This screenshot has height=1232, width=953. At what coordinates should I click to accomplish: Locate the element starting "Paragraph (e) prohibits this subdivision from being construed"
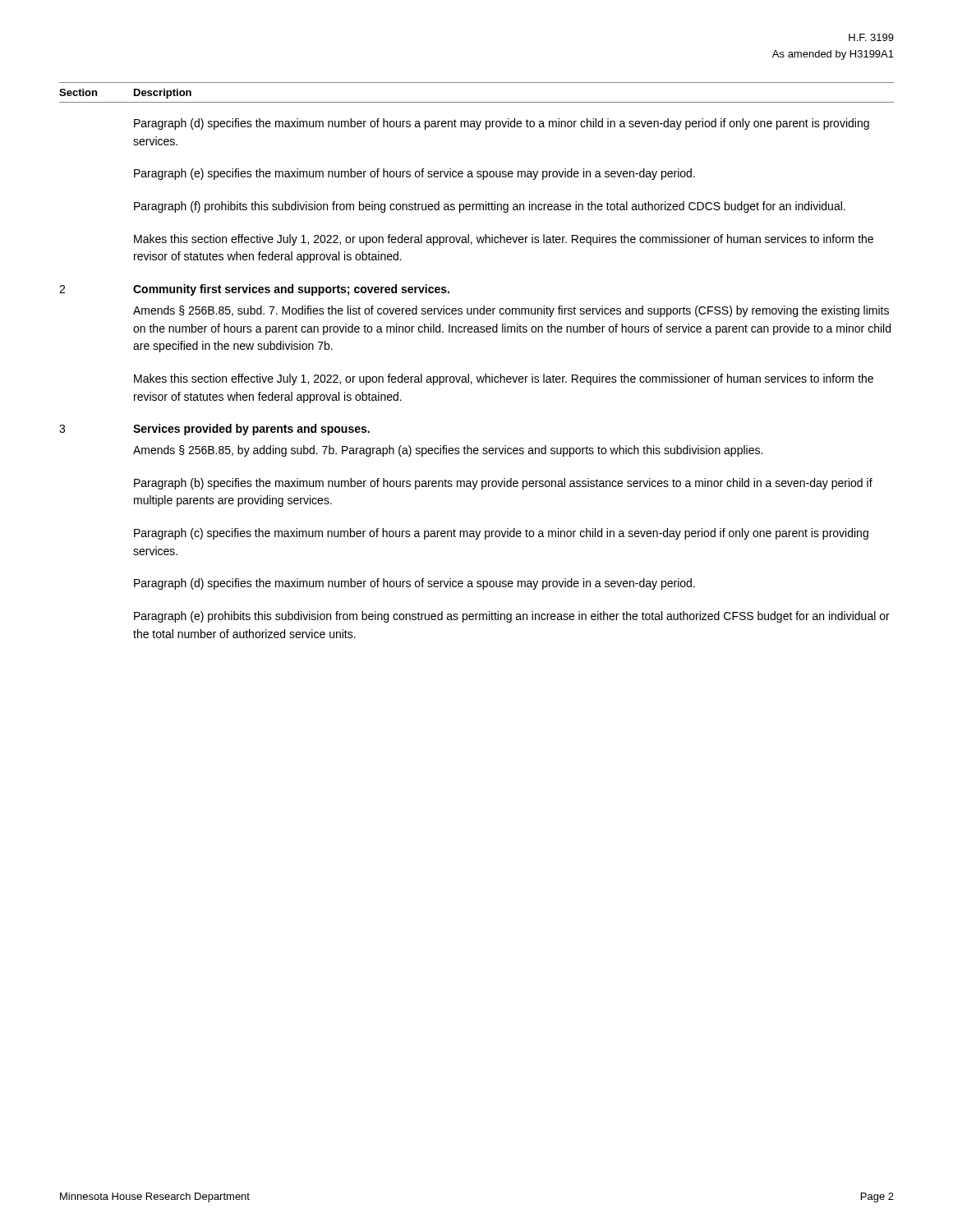tap(511, 625)
